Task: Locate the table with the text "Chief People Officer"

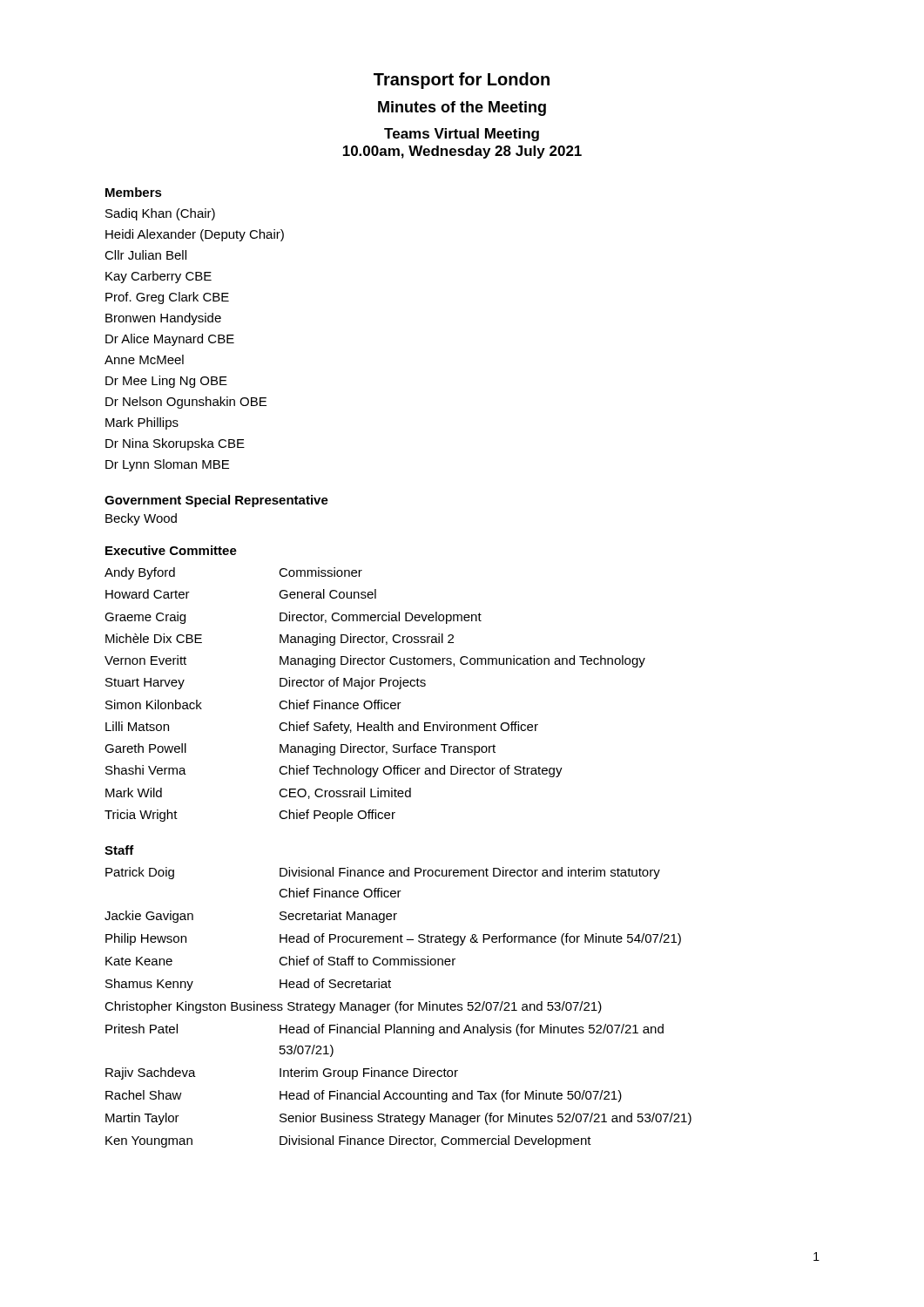Action: coord(462,693)
